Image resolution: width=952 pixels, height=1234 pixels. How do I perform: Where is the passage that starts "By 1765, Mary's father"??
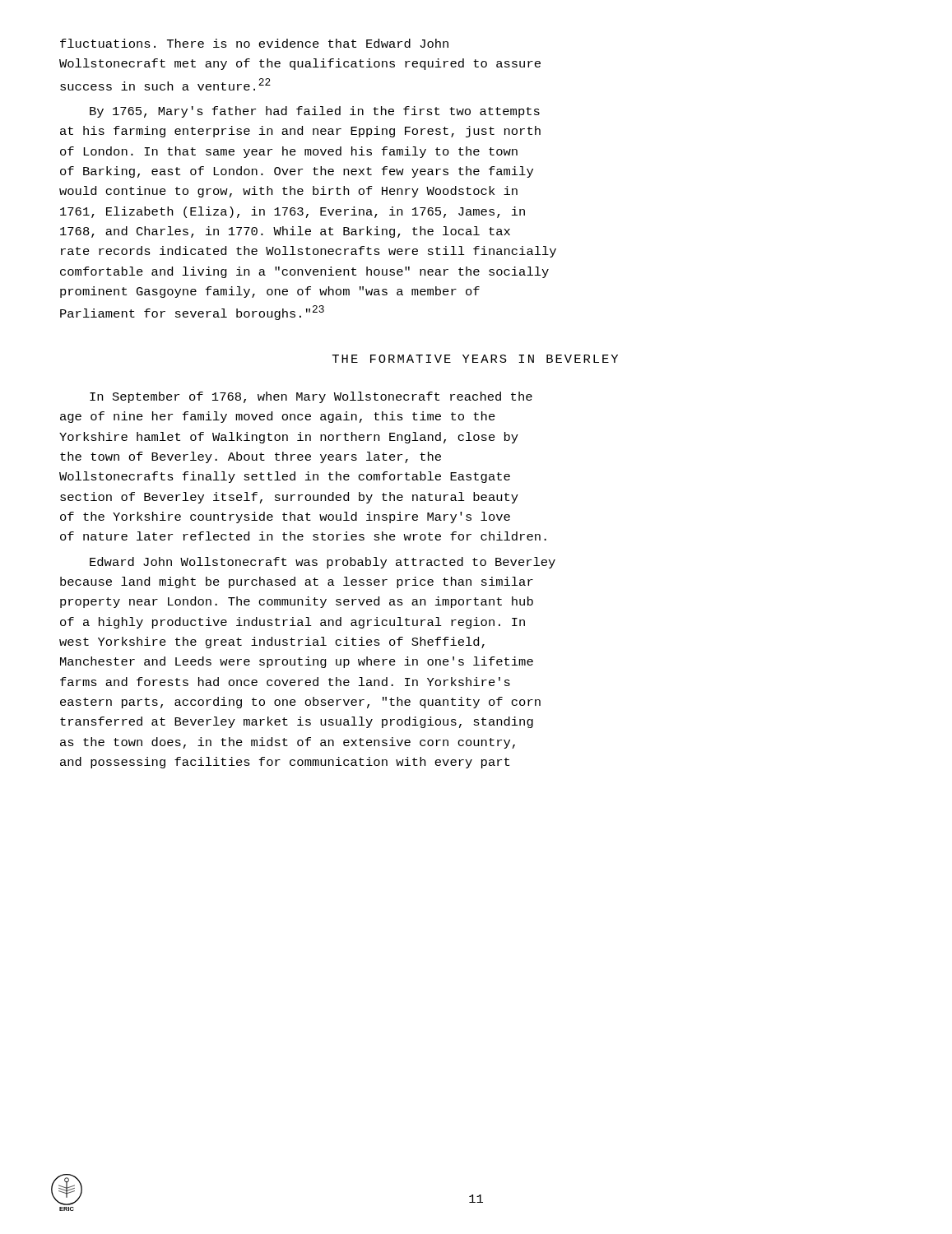(x=308, y=213)
